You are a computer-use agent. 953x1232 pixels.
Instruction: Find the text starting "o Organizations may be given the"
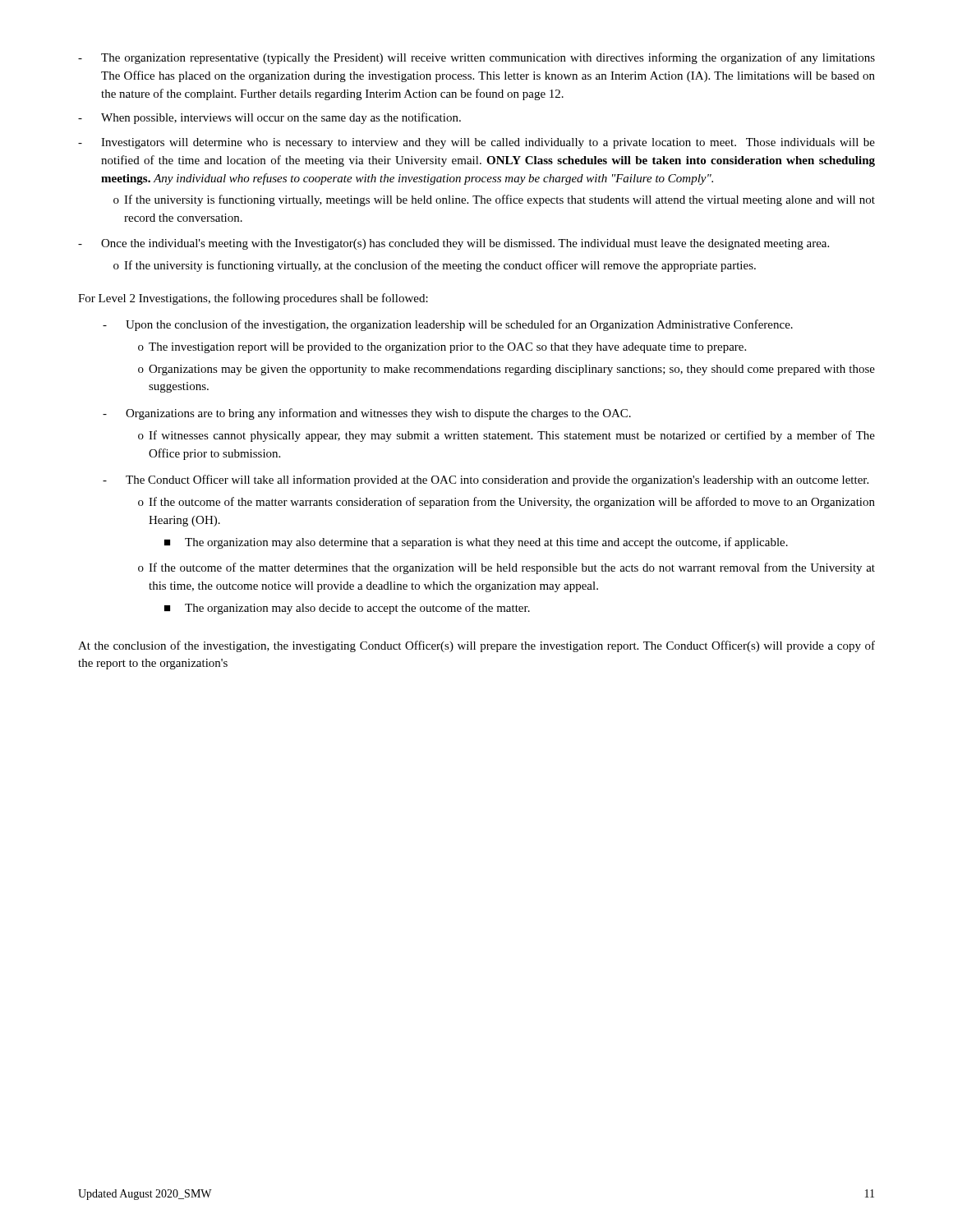tap(500, 378)
